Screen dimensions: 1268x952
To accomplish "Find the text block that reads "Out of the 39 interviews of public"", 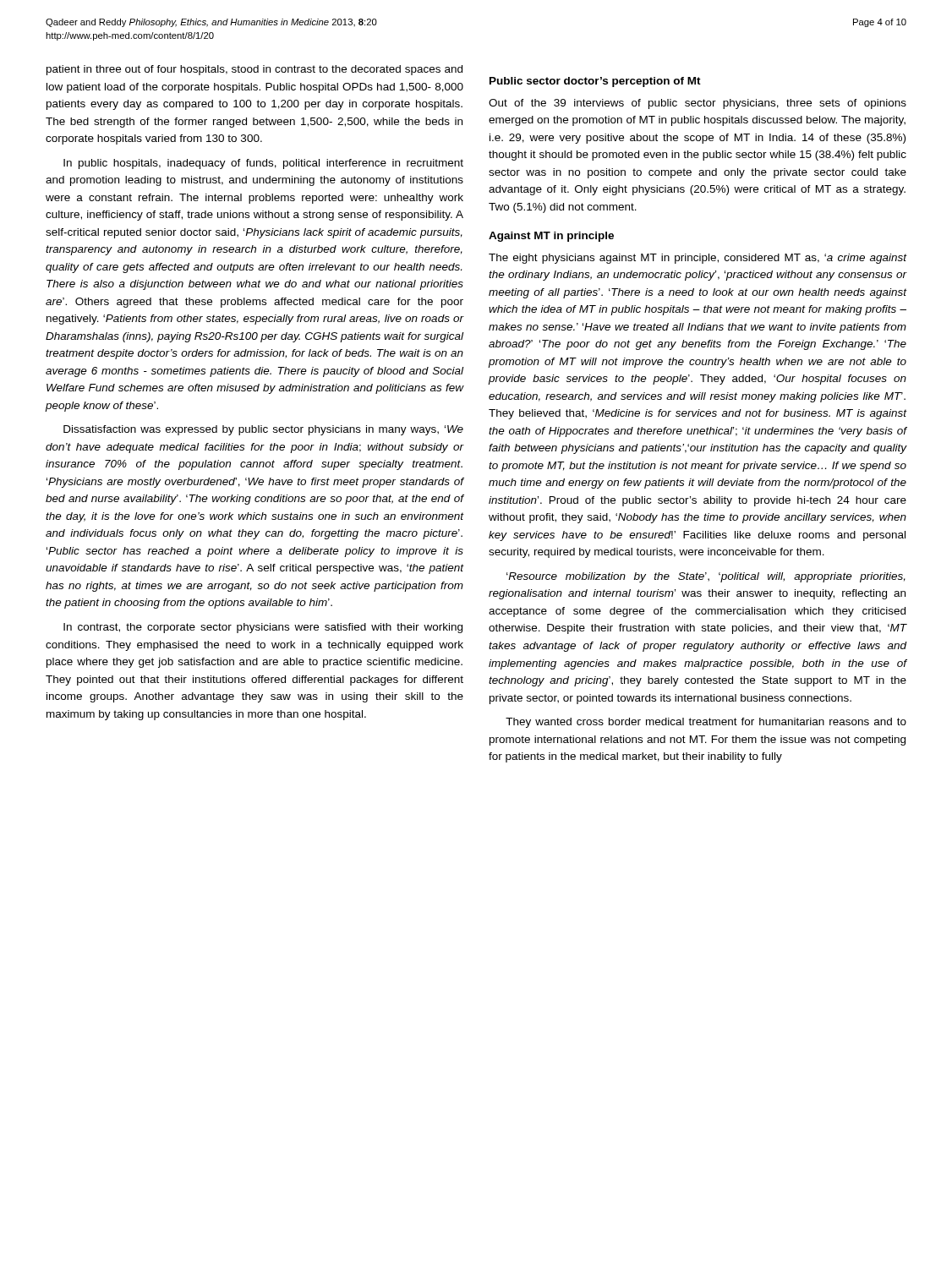I will tap(697, 155).
